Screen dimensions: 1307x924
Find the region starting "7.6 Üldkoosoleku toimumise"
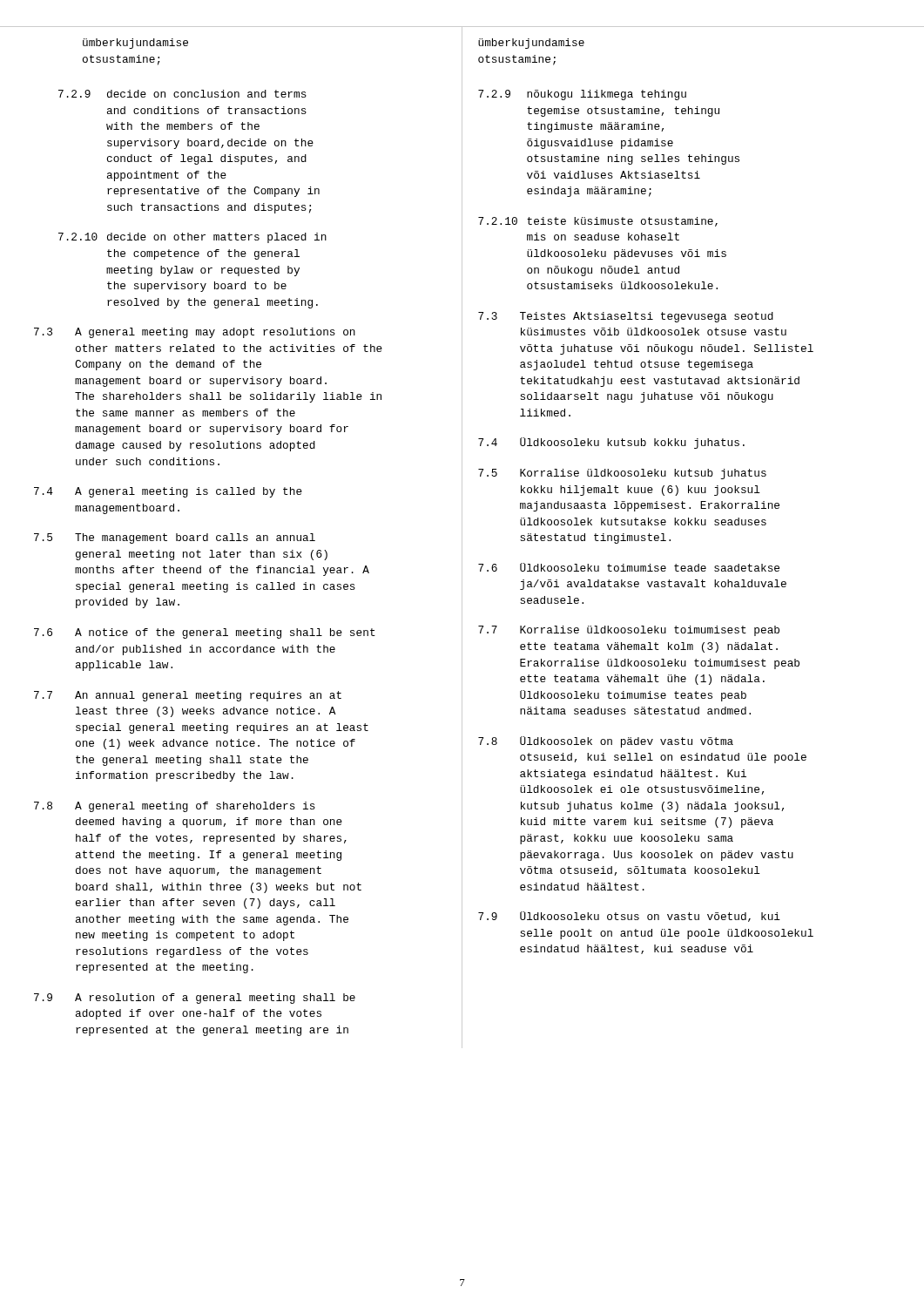(693, 585)
